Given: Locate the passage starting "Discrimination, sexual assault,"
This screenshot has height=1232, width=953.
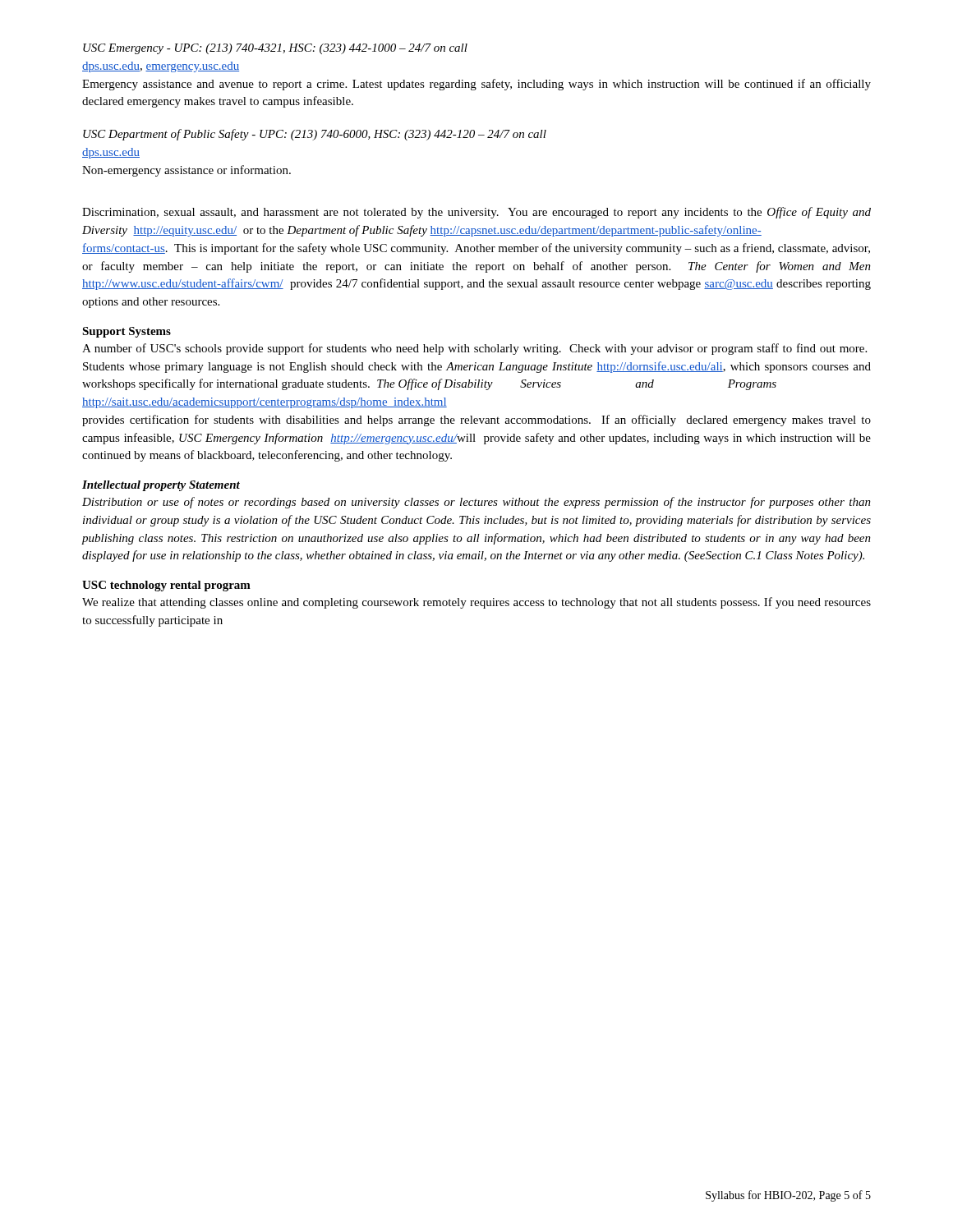Looking at the screenshot, I should click(x=476, y=257).
